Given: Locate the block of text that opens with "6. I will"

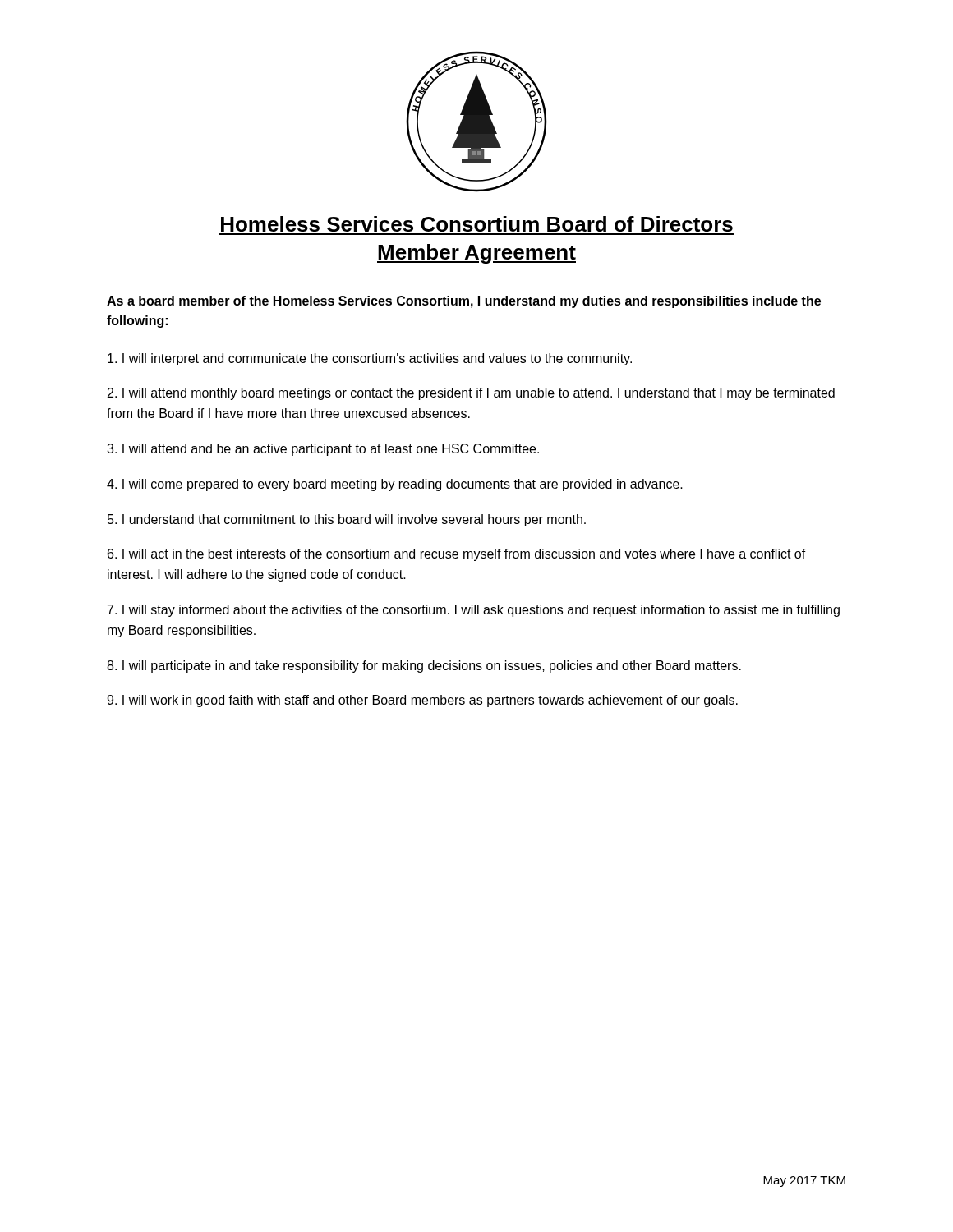Looking at the screenshot, I should (x=456, y=564).
